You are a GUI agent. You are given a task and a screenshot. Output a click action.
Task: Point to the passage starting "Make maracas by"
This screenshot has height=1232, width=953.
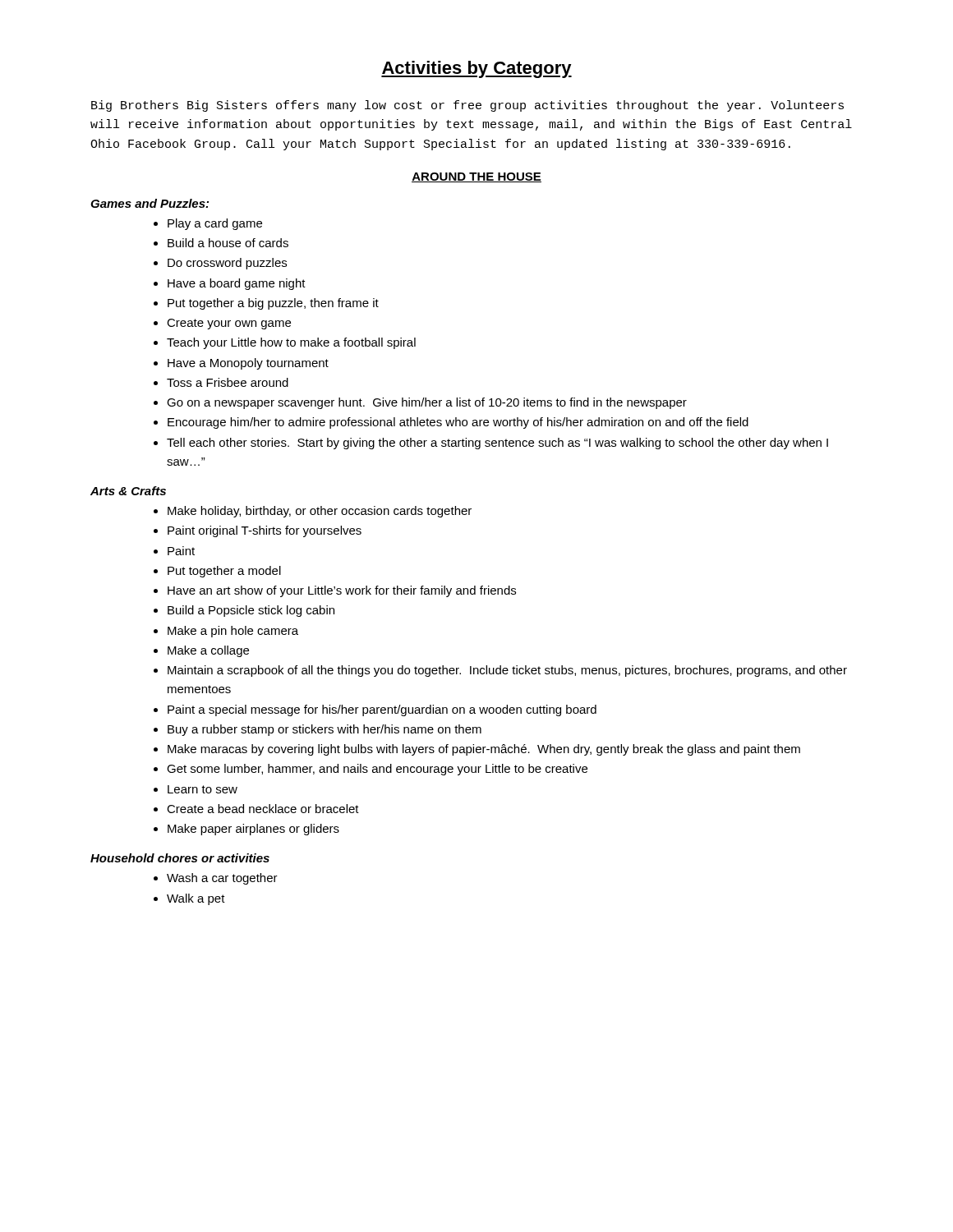pyautogui.click(x=484, y=749)
